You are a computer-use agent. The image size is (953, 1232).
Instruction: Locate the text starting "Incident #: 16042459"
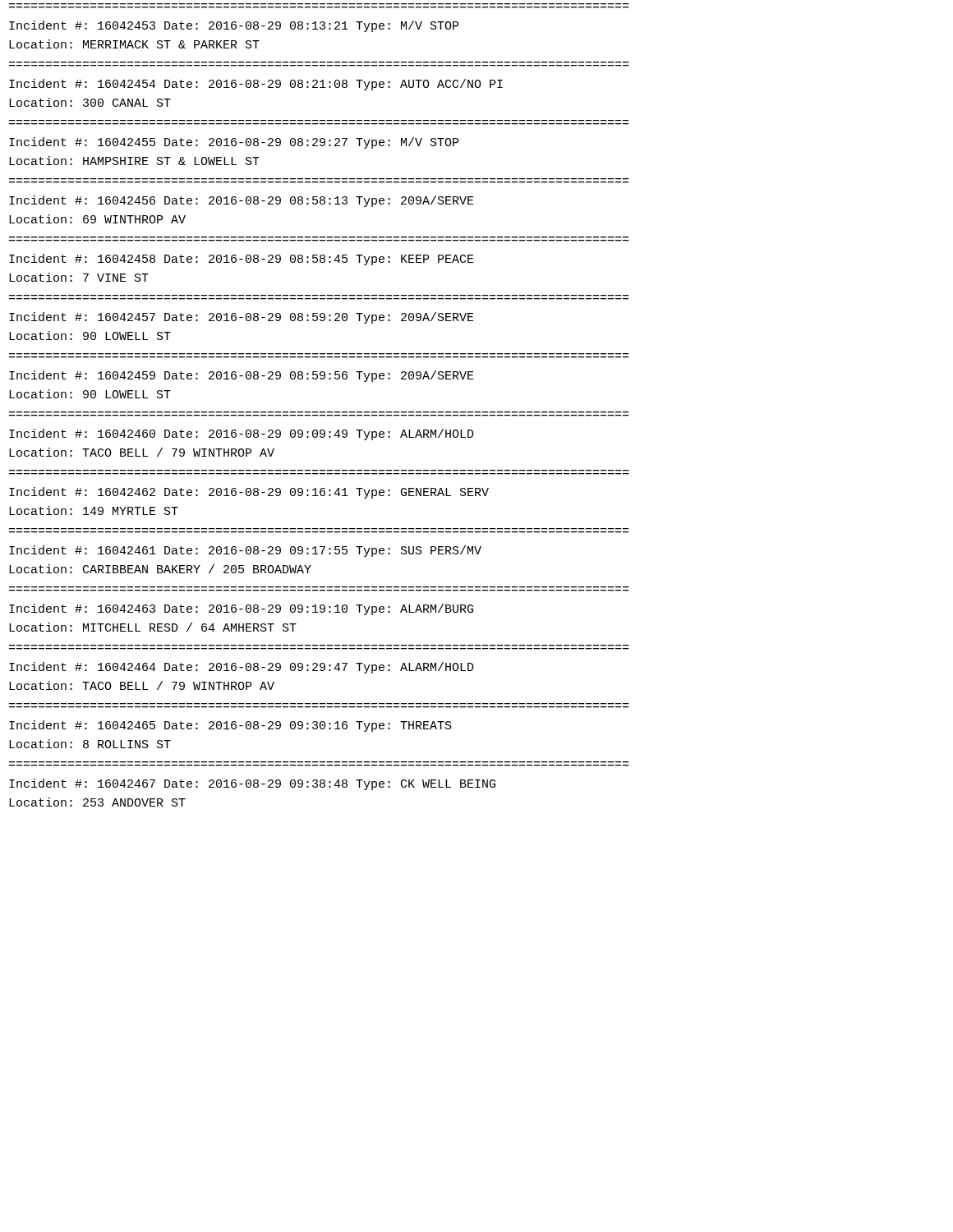(476, 386)
